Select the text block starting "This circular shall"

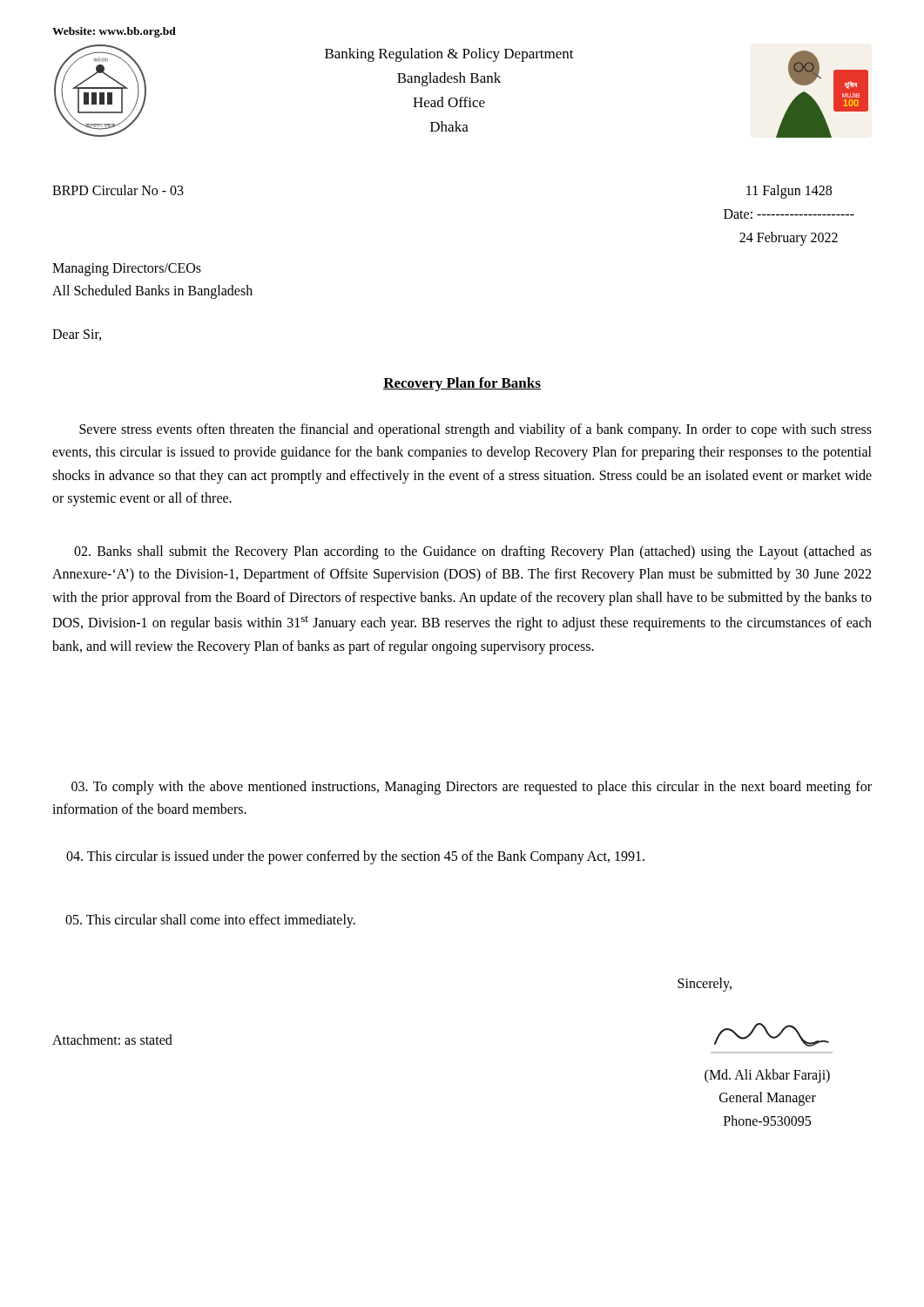click(x=211, y=920)
